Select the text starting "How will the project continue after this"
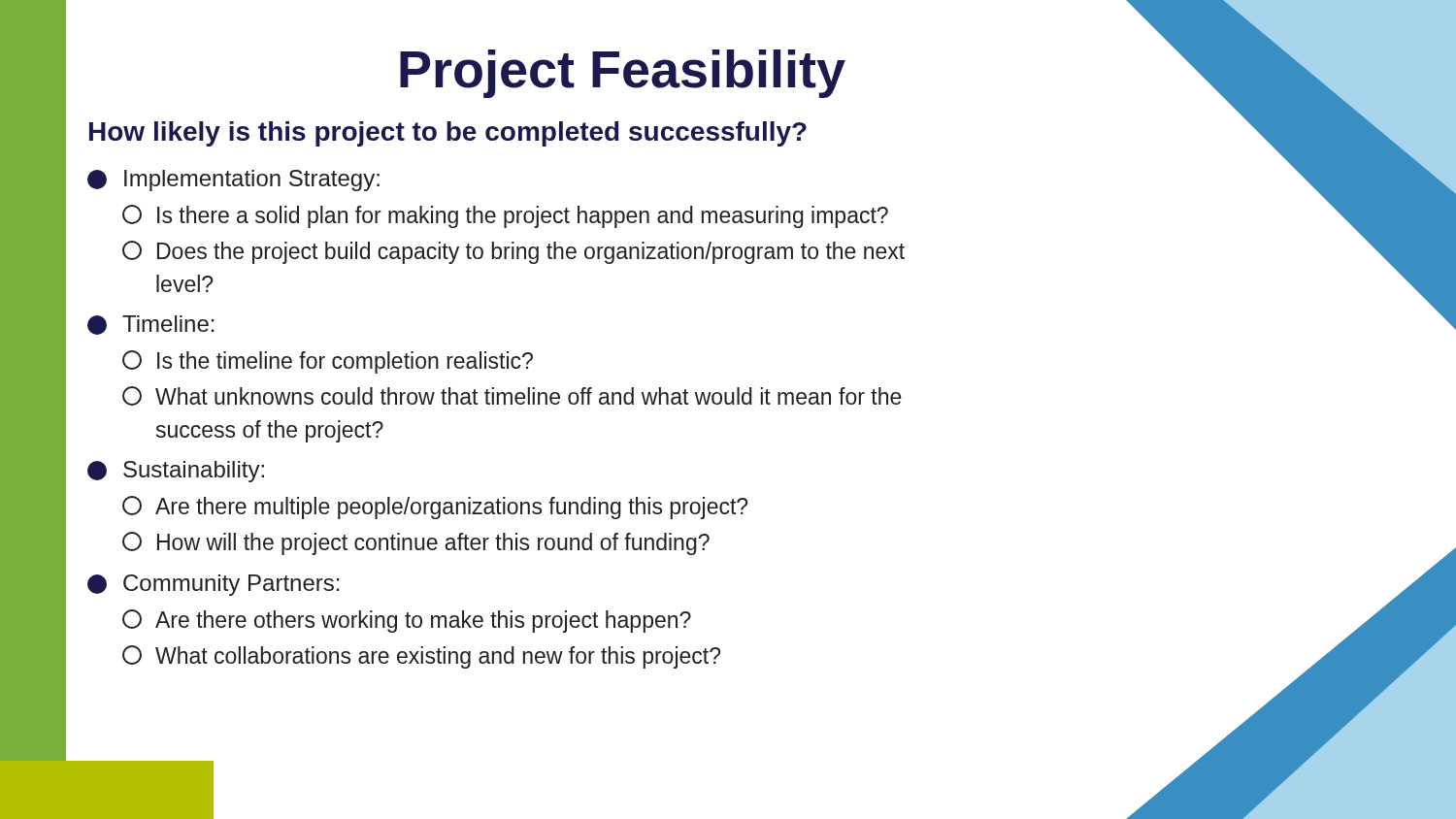This screenshot has height=819, width=1456. tap(639, 543)
